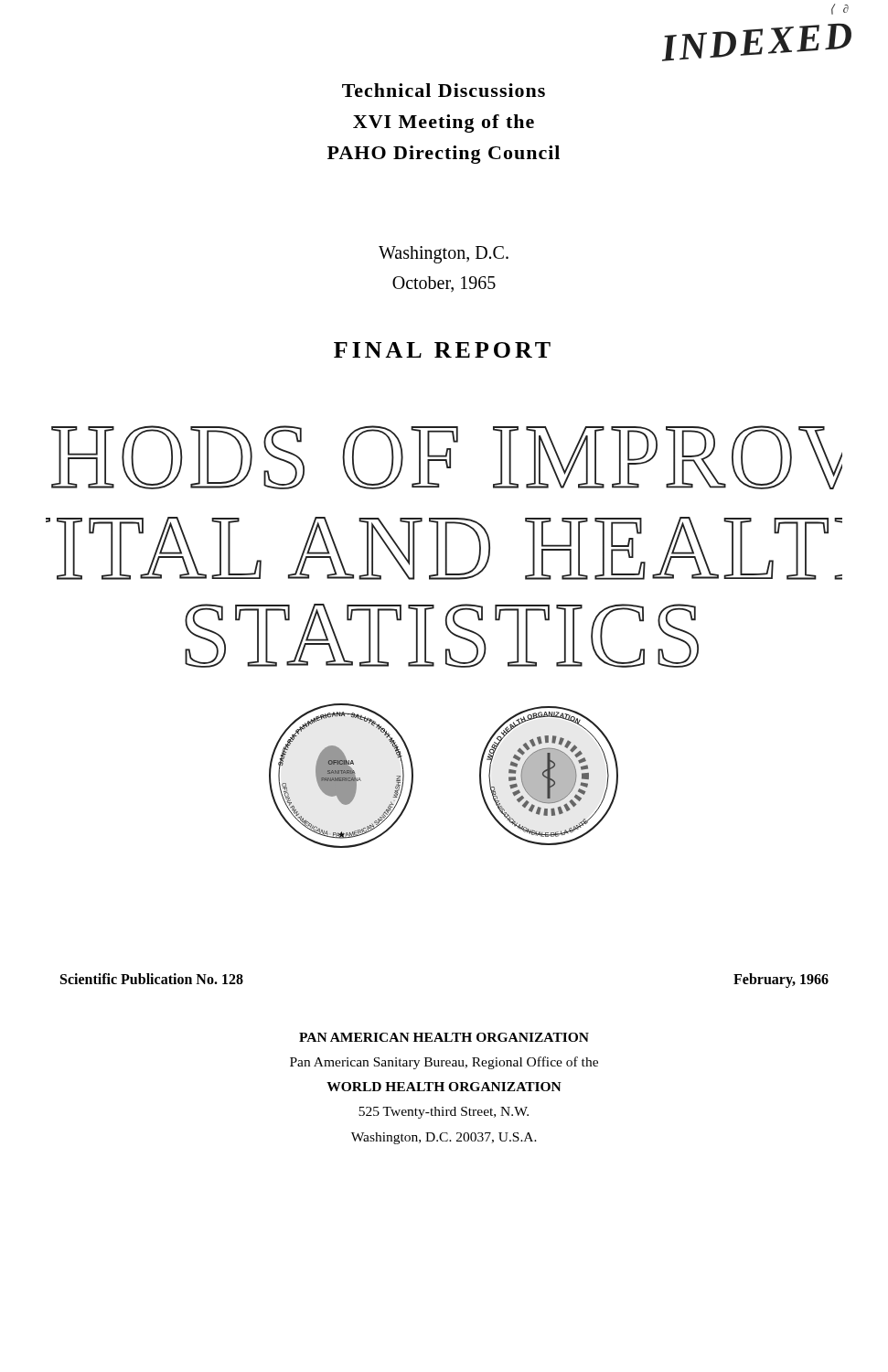Click on the illustration
This screenshot has width=888, height=1372.
pos(756,35)
